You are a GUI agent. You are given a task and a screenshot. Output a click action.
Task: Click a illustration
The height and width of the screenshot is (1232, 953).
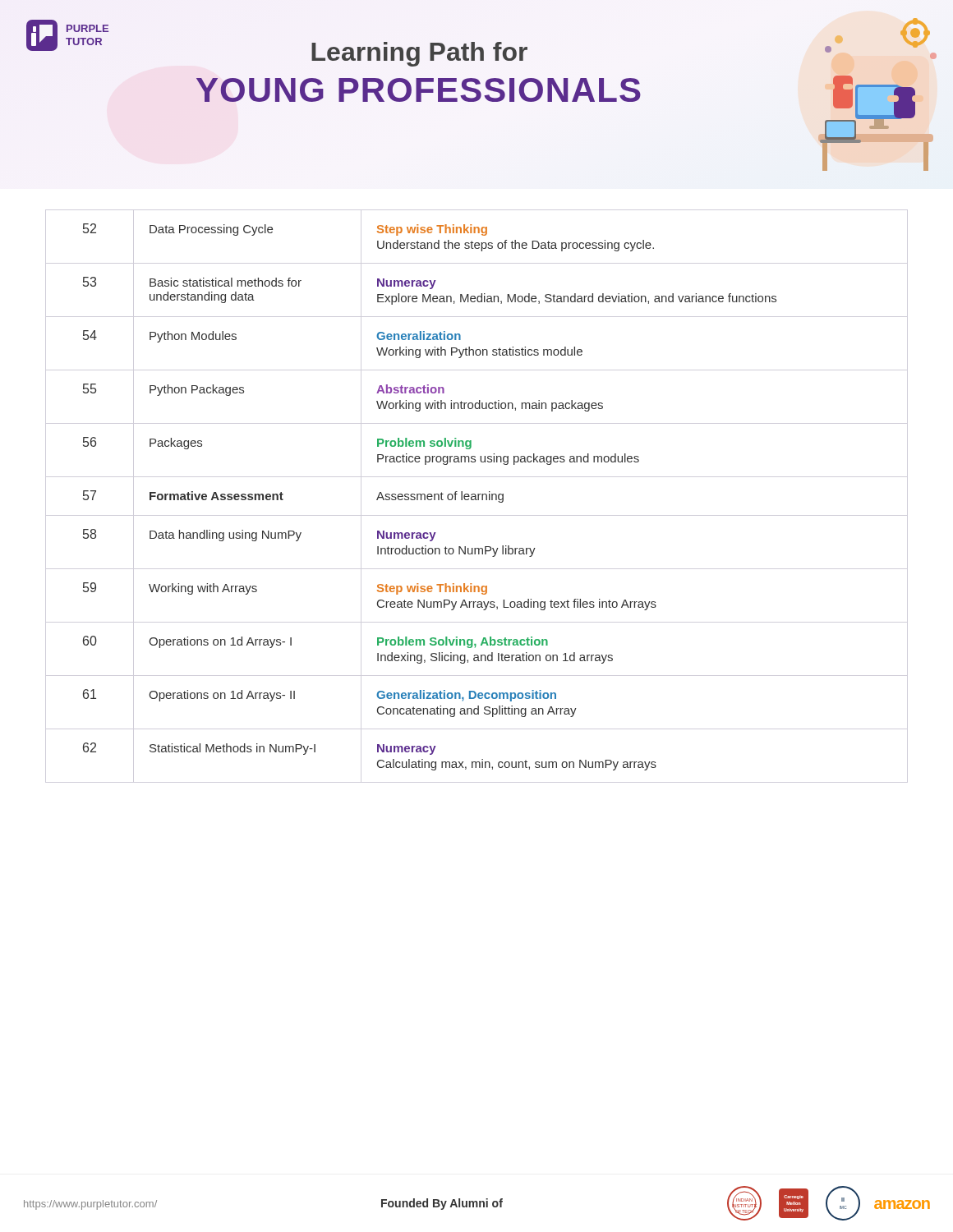(822, 95)
